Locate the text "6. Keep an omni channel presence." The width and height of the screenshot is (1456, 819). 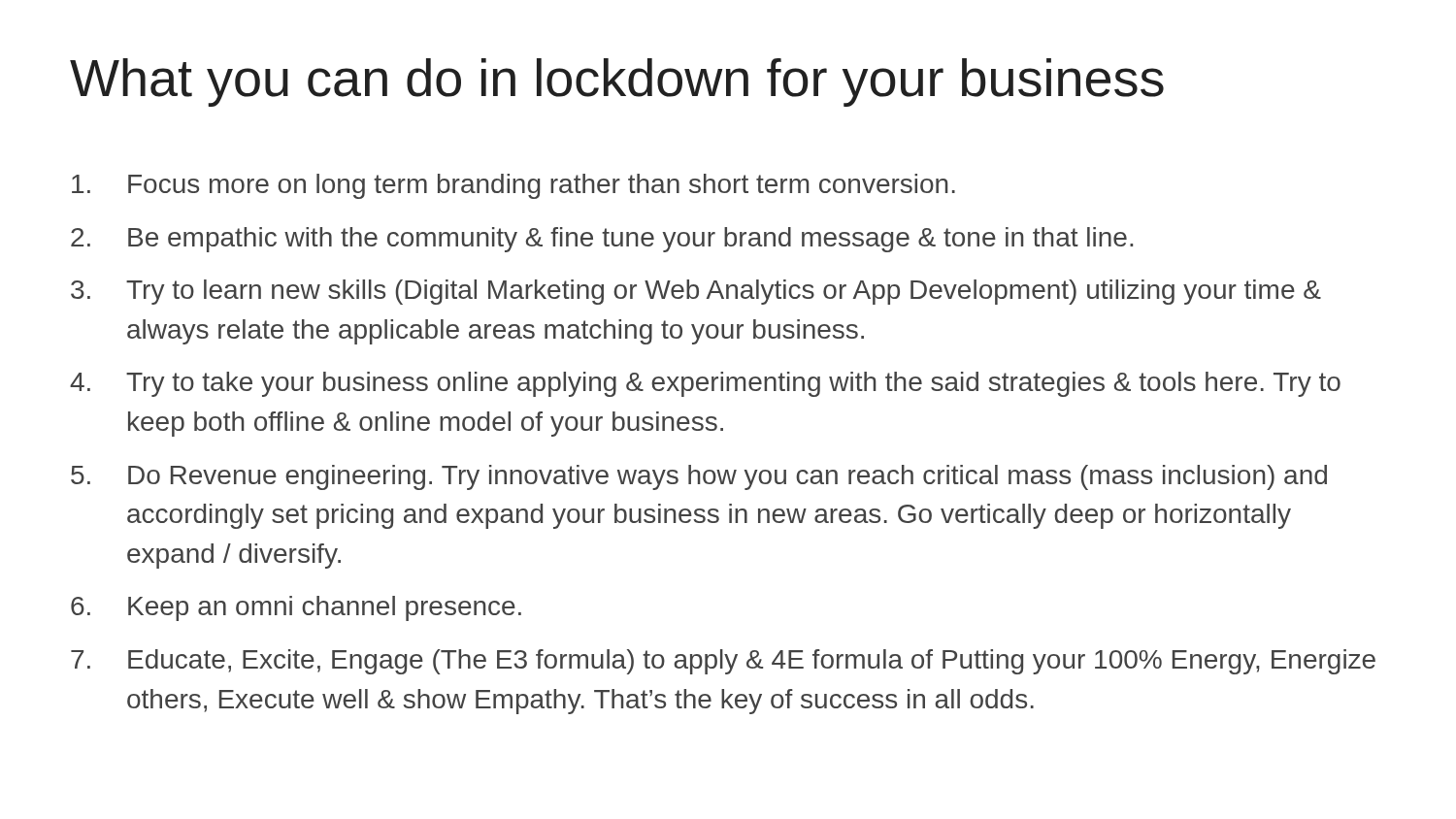pos(319,608)
